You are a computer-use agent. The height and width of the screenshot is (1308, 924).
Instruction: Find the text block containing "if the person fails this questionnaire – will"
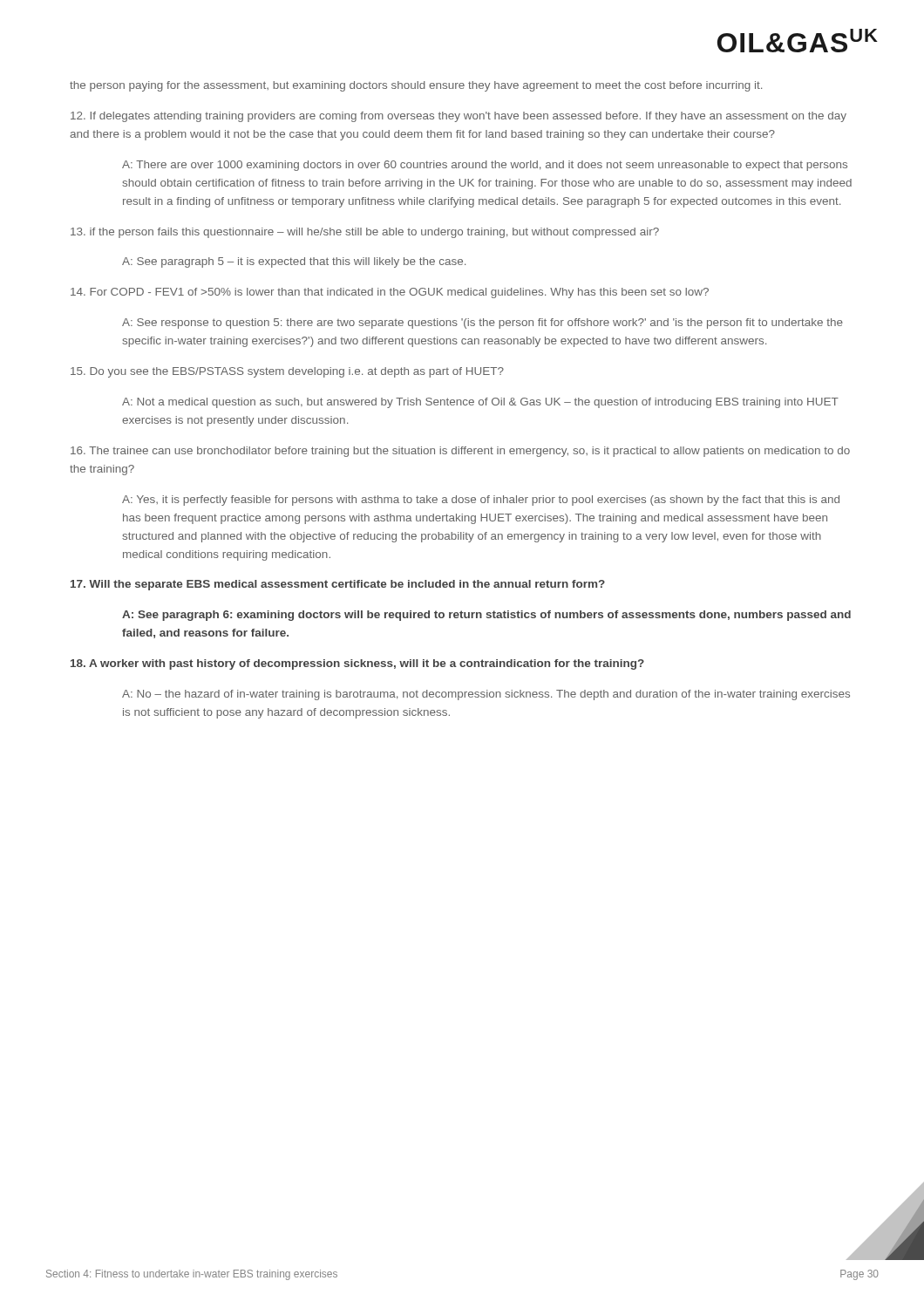point(364,231)
